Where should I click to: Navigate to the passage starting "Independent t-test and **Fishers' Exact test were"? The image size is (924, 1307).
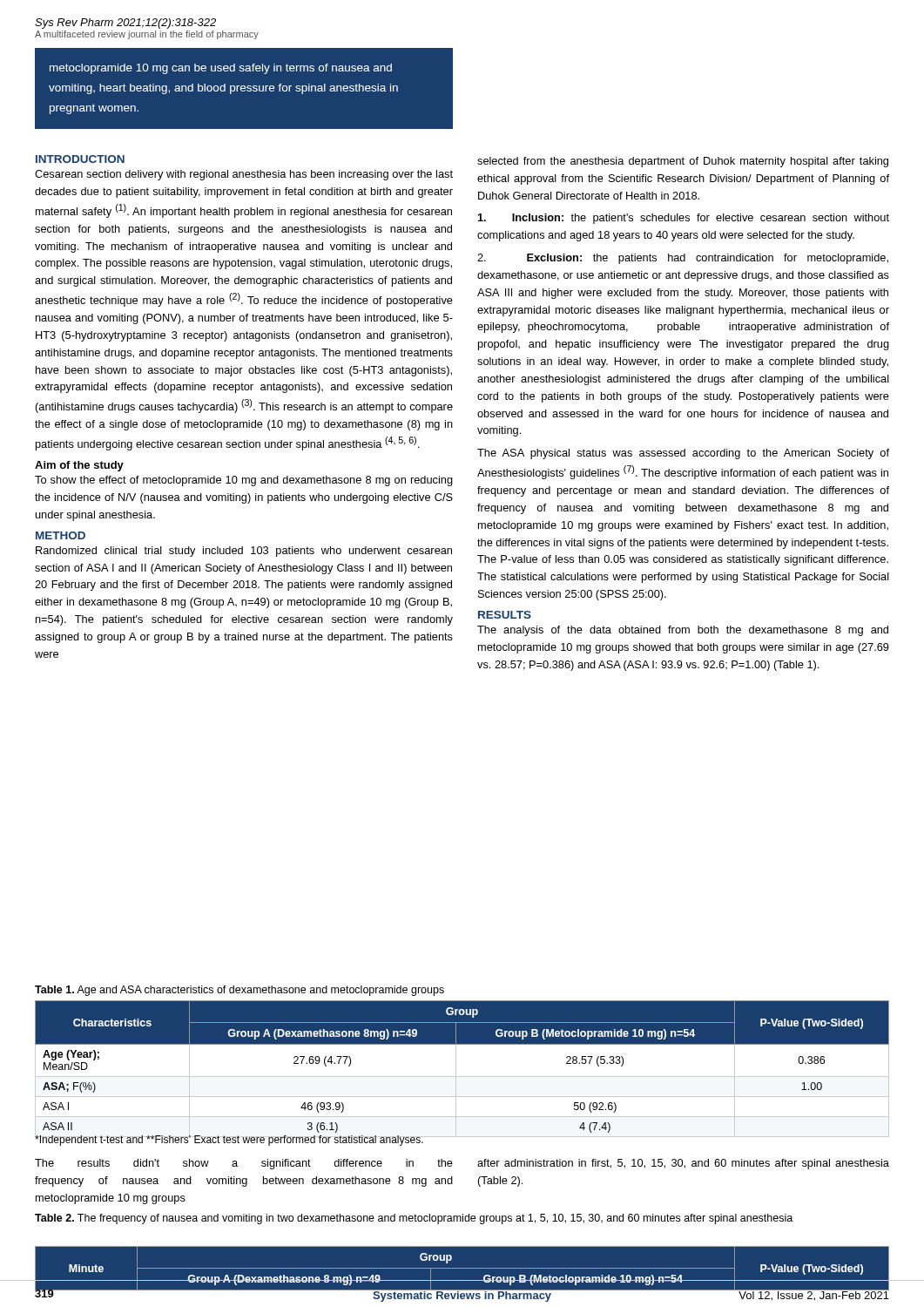229,1140
